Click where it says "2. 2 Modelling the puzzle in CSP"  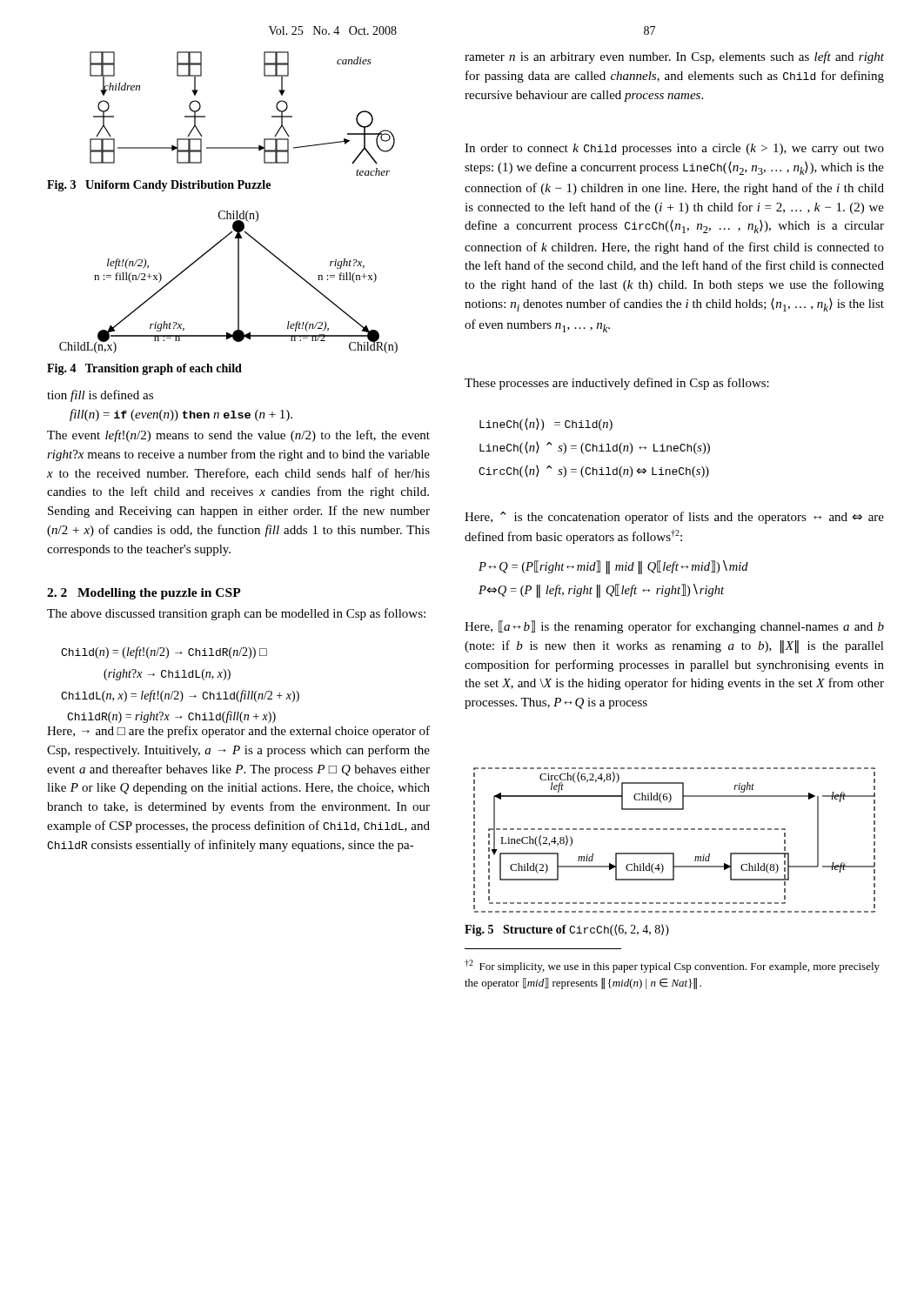[144, 592]
